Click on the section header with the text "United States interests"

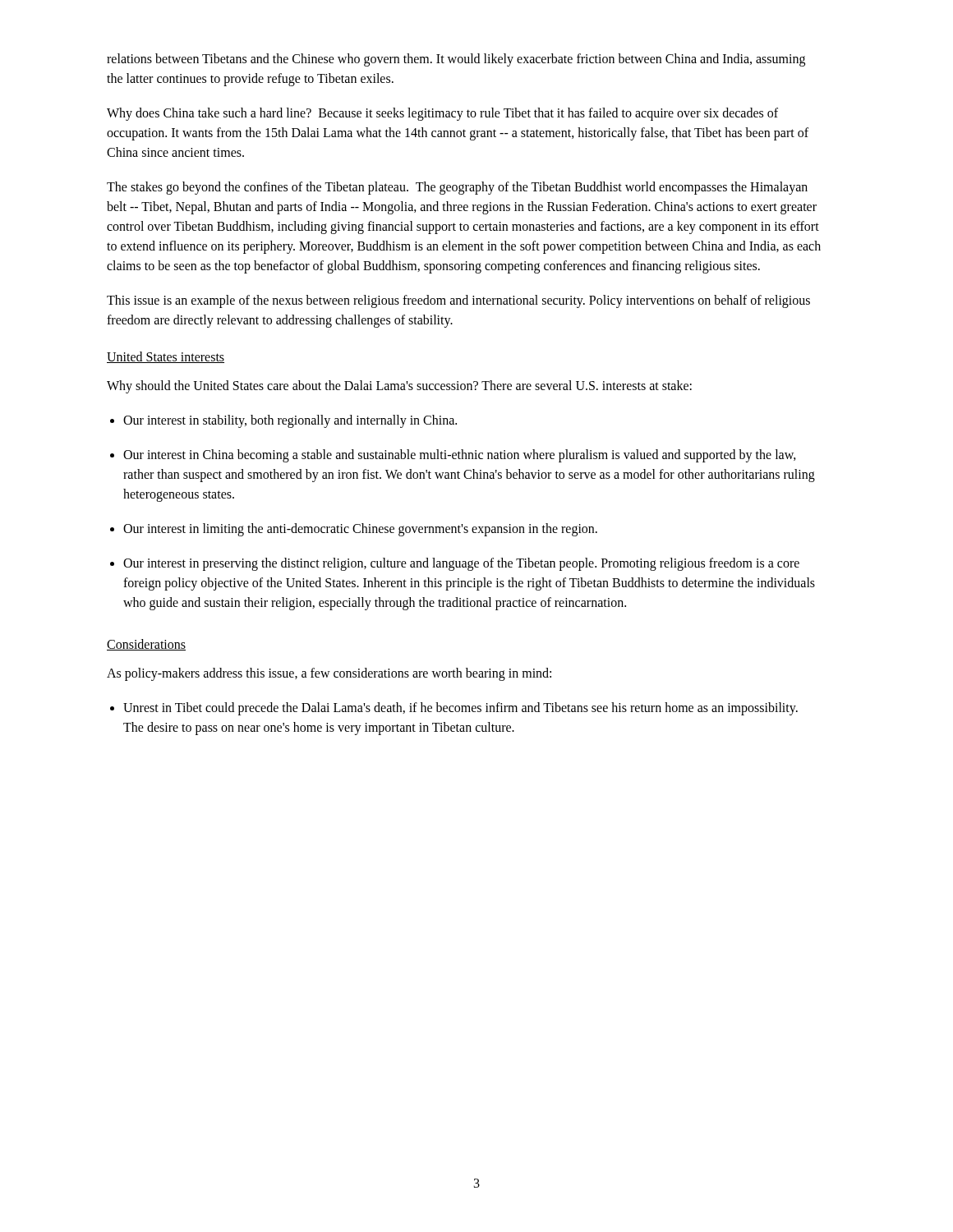point(166,357)
